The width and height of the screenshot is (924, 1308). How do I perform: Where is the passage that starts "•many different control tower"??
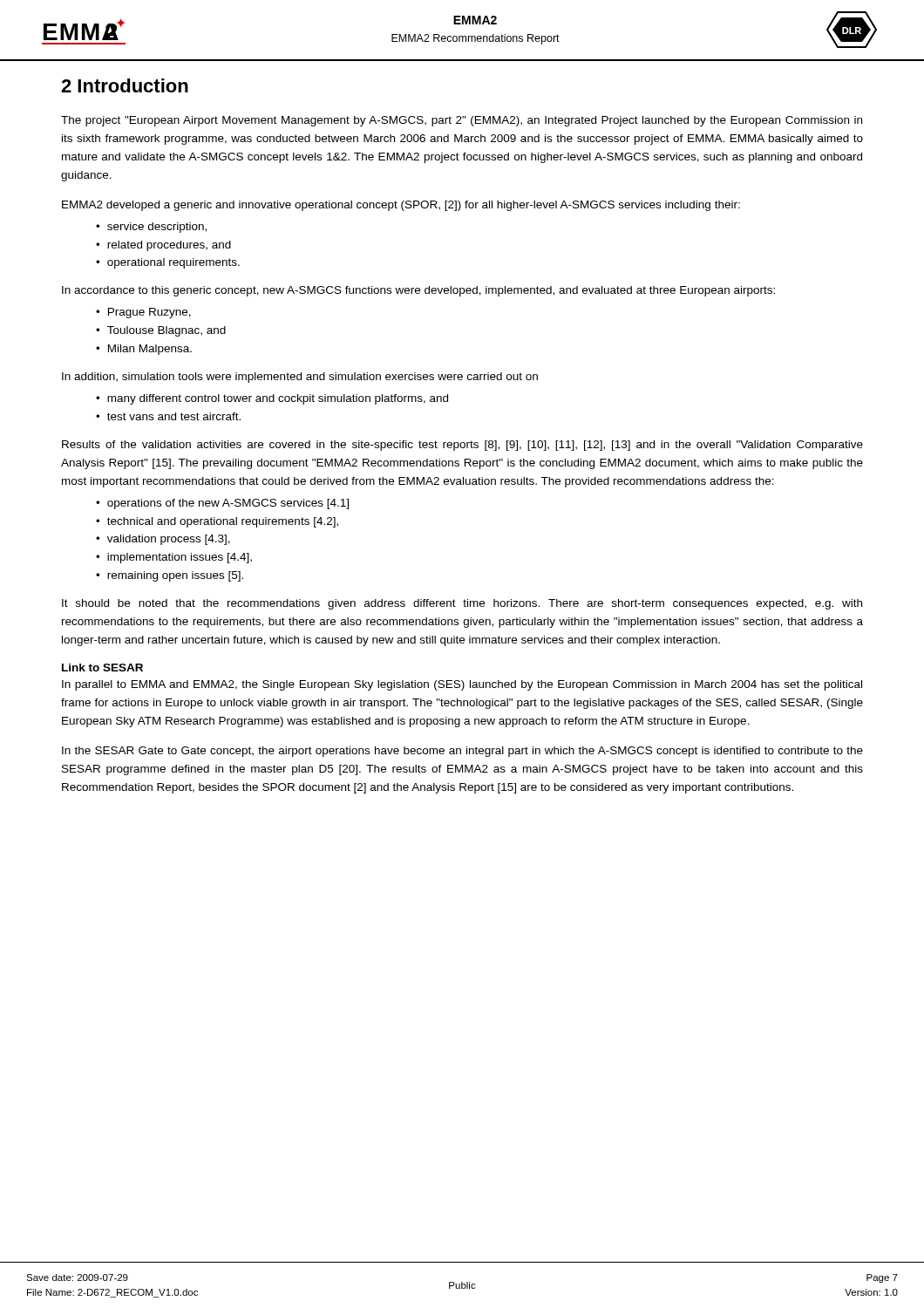[272, 399]
